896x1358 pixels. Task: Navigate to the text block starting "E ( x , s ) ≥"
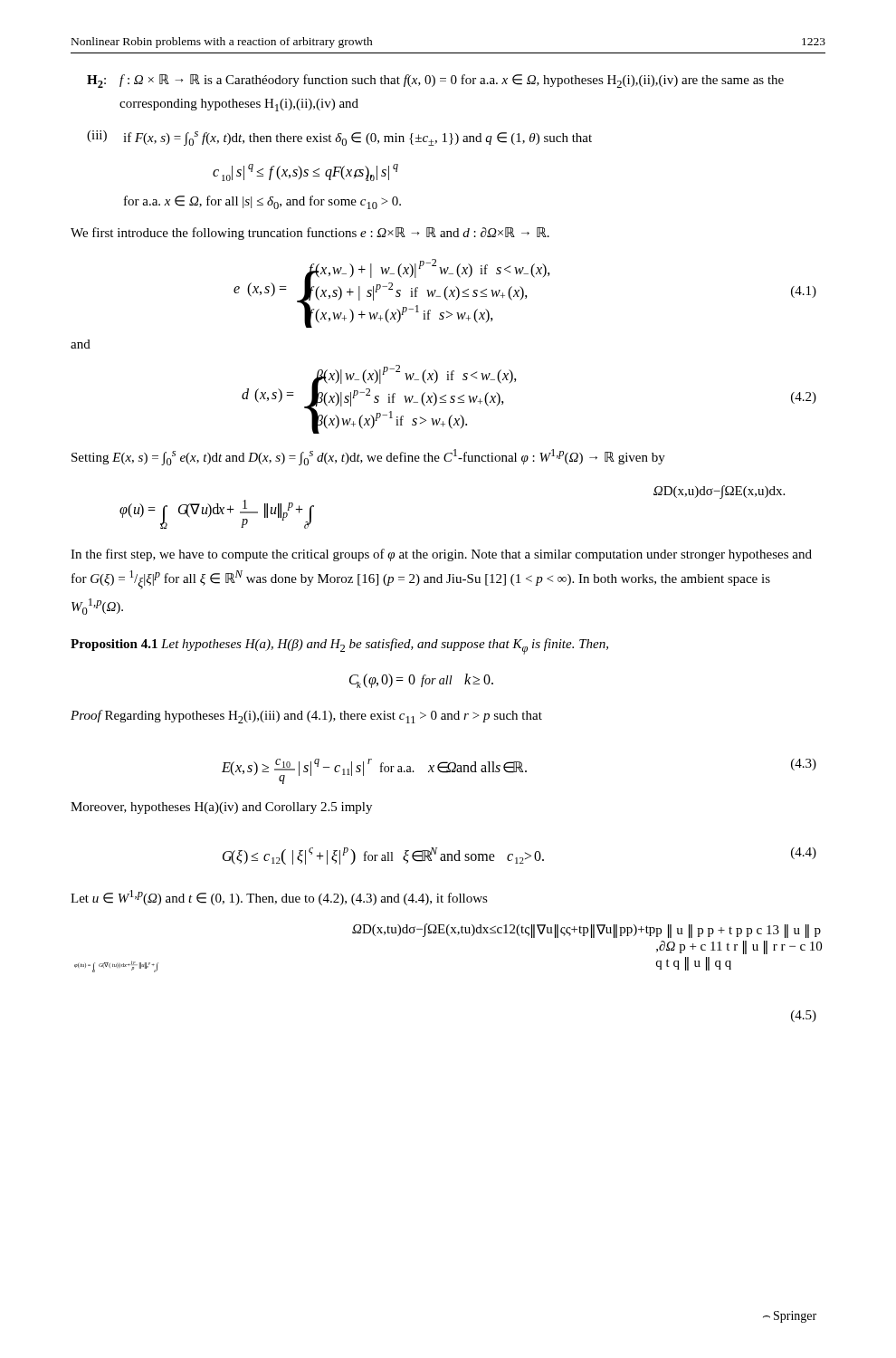coord(510,763)
